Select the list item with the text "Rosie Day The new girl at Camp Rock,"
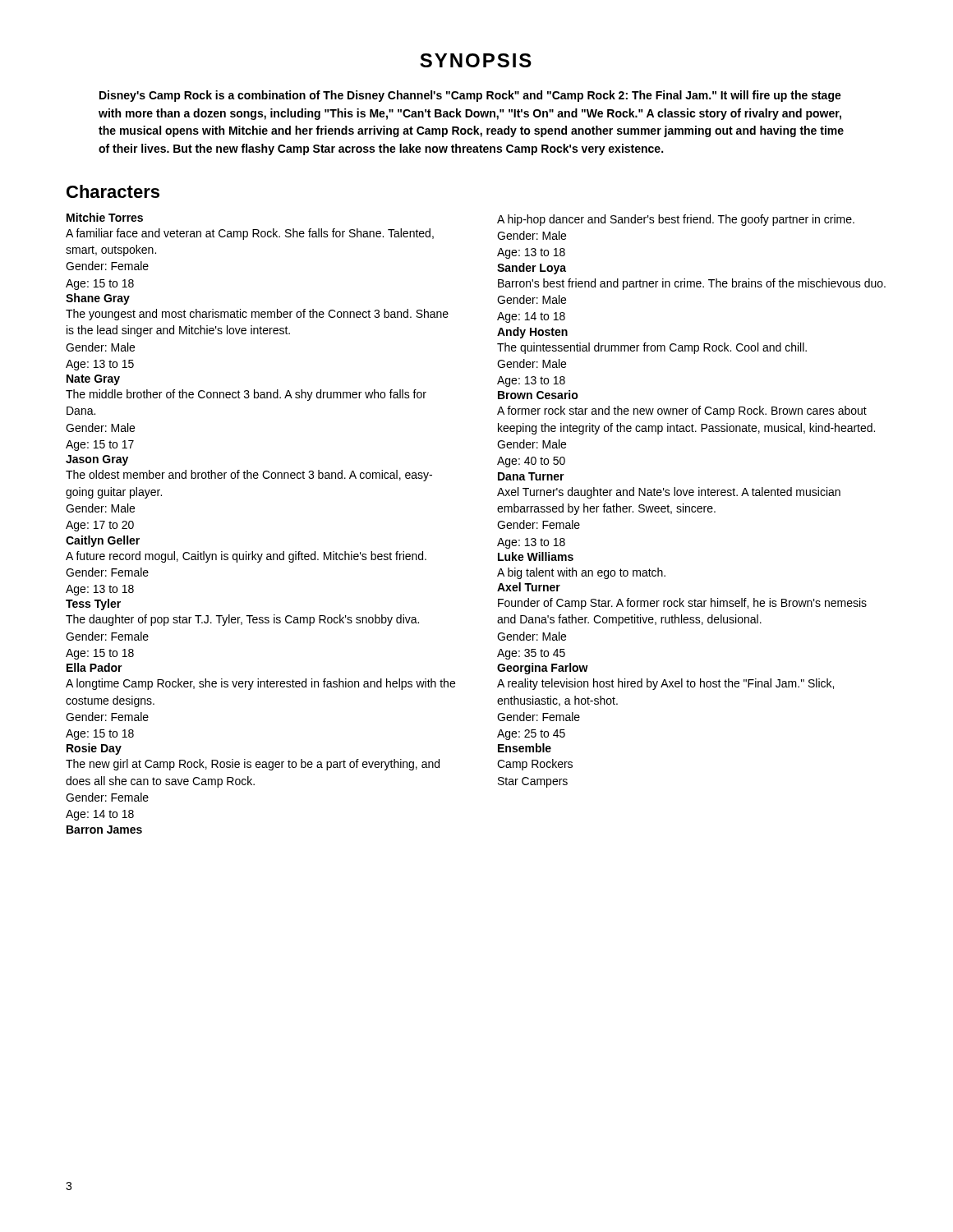The height and width of the screenshot is (1232, 953). tap(261, 782)
